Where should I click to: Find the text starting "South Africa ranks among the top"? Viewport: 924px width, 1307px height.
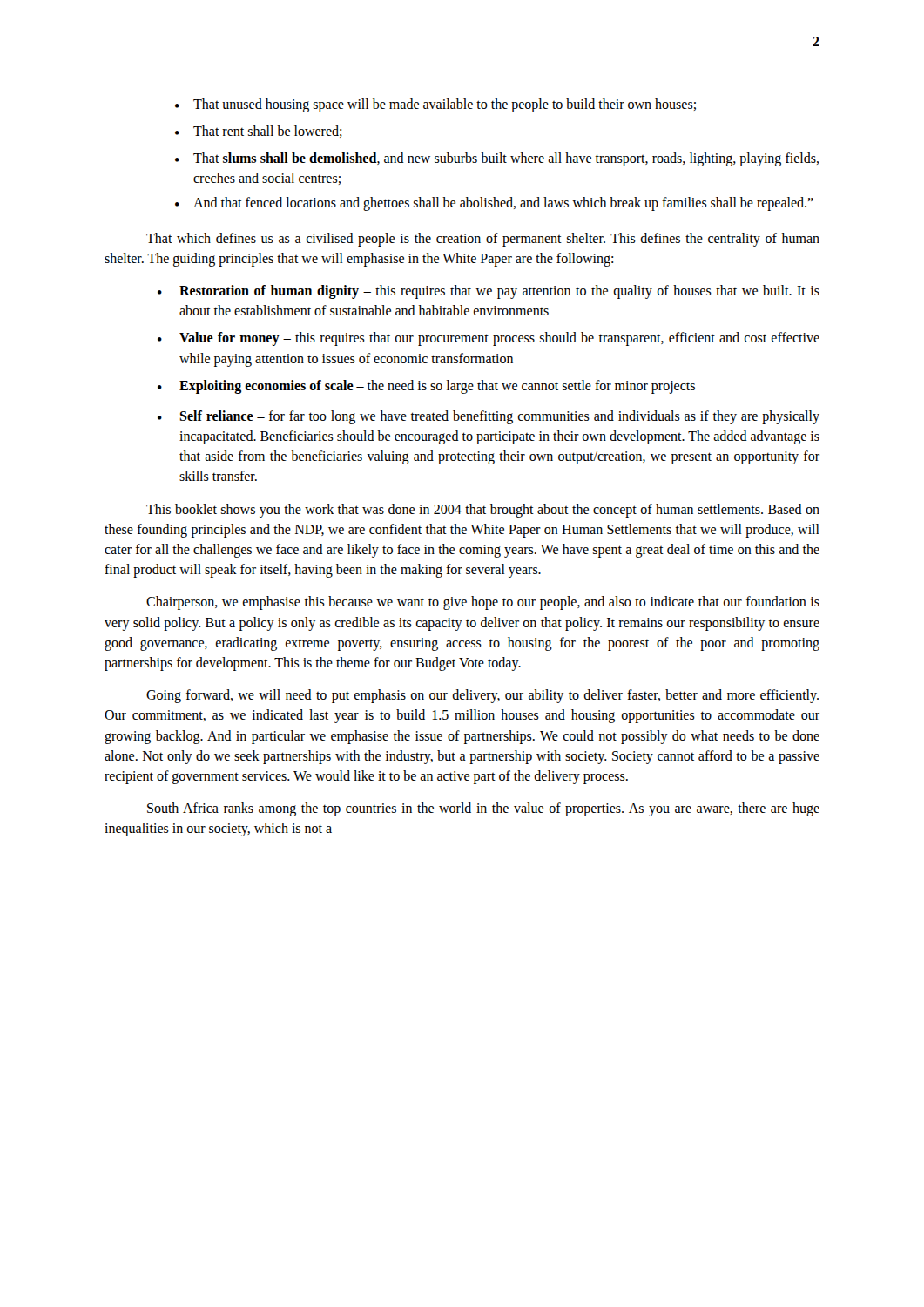[462, 818]
